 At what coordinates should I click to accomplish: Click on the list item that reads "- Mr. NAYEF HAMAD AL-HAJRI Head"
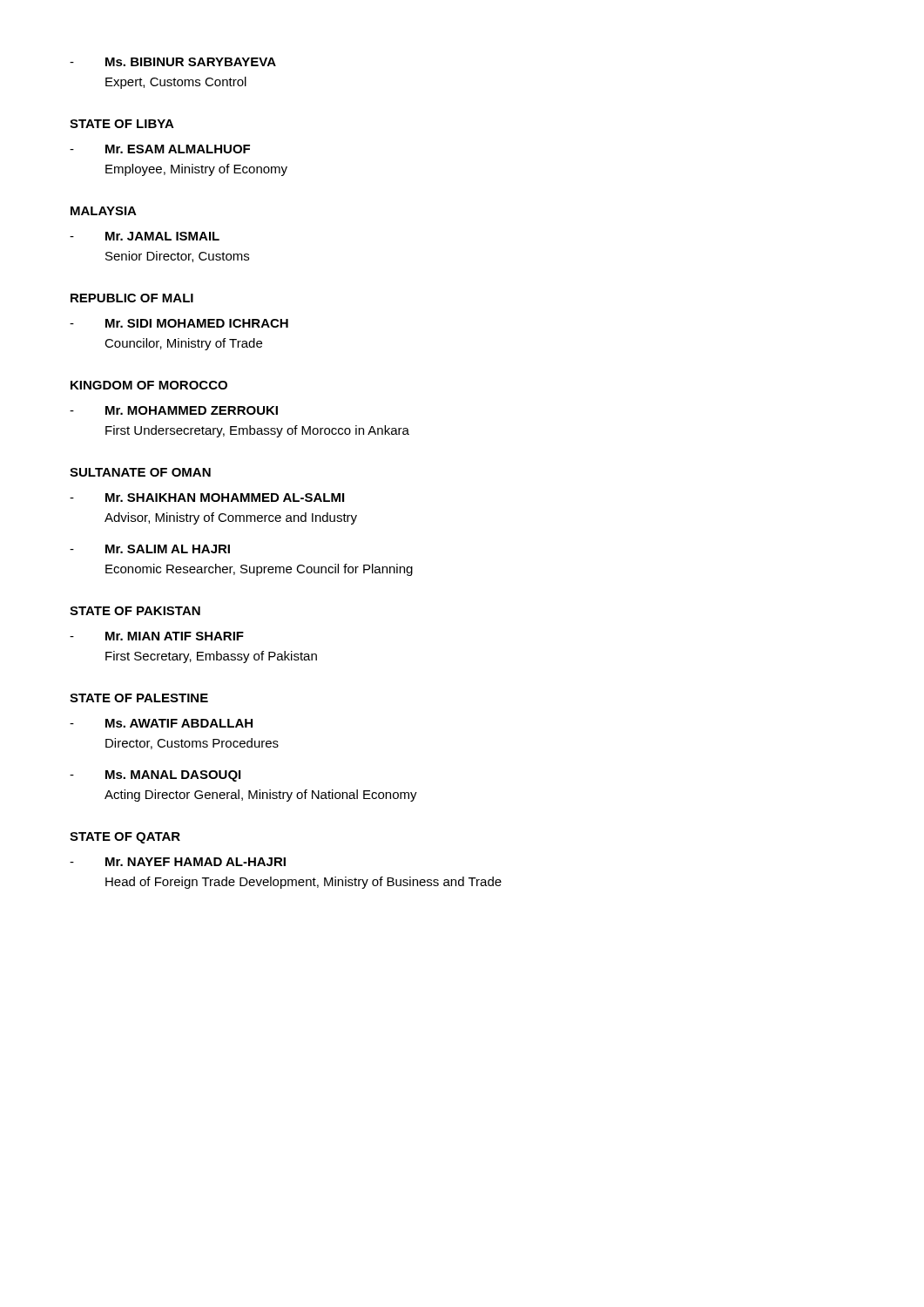[x=286, y=872]
